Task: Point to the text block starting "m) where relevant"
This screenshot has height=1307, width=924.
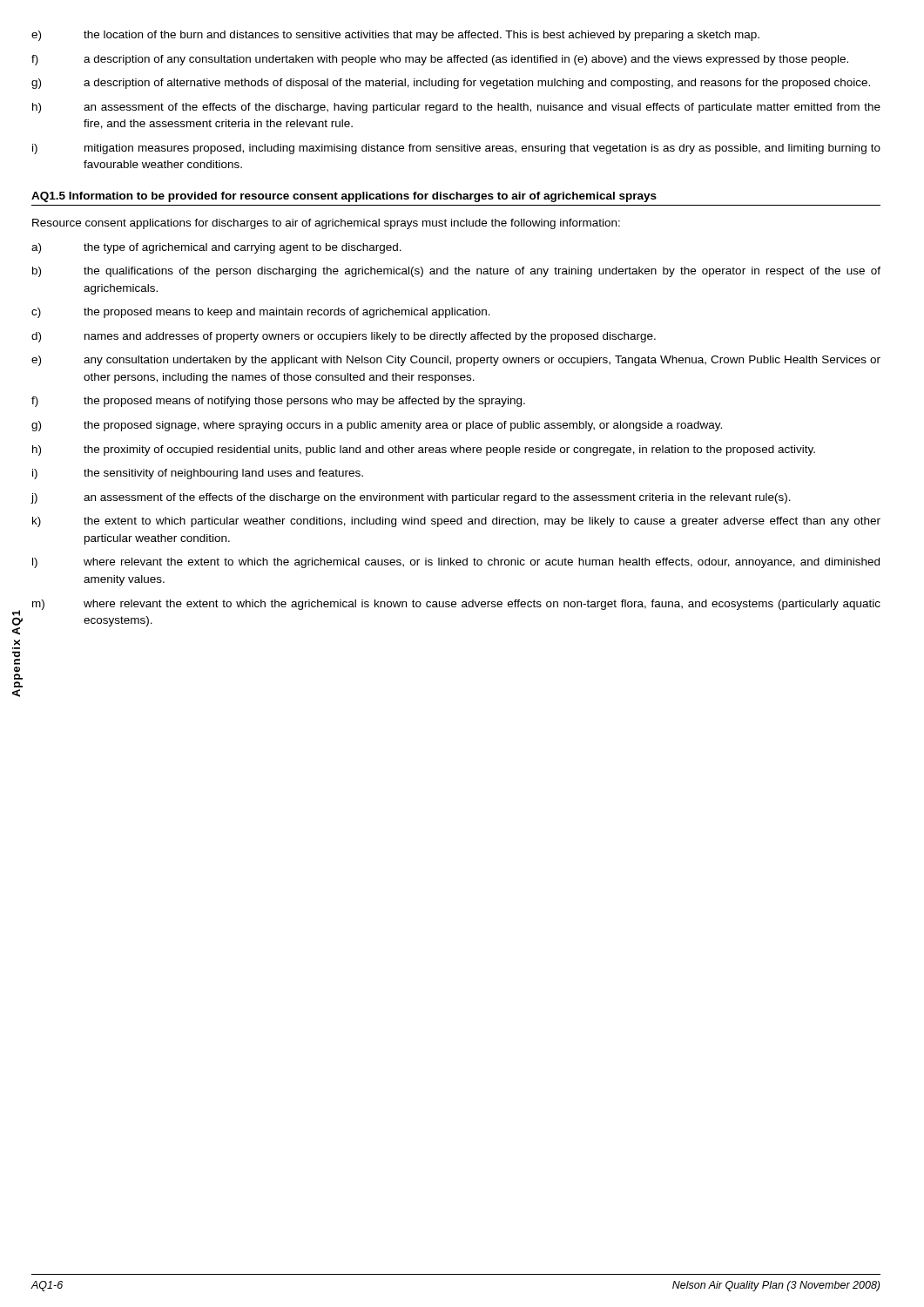Action: 456,612
